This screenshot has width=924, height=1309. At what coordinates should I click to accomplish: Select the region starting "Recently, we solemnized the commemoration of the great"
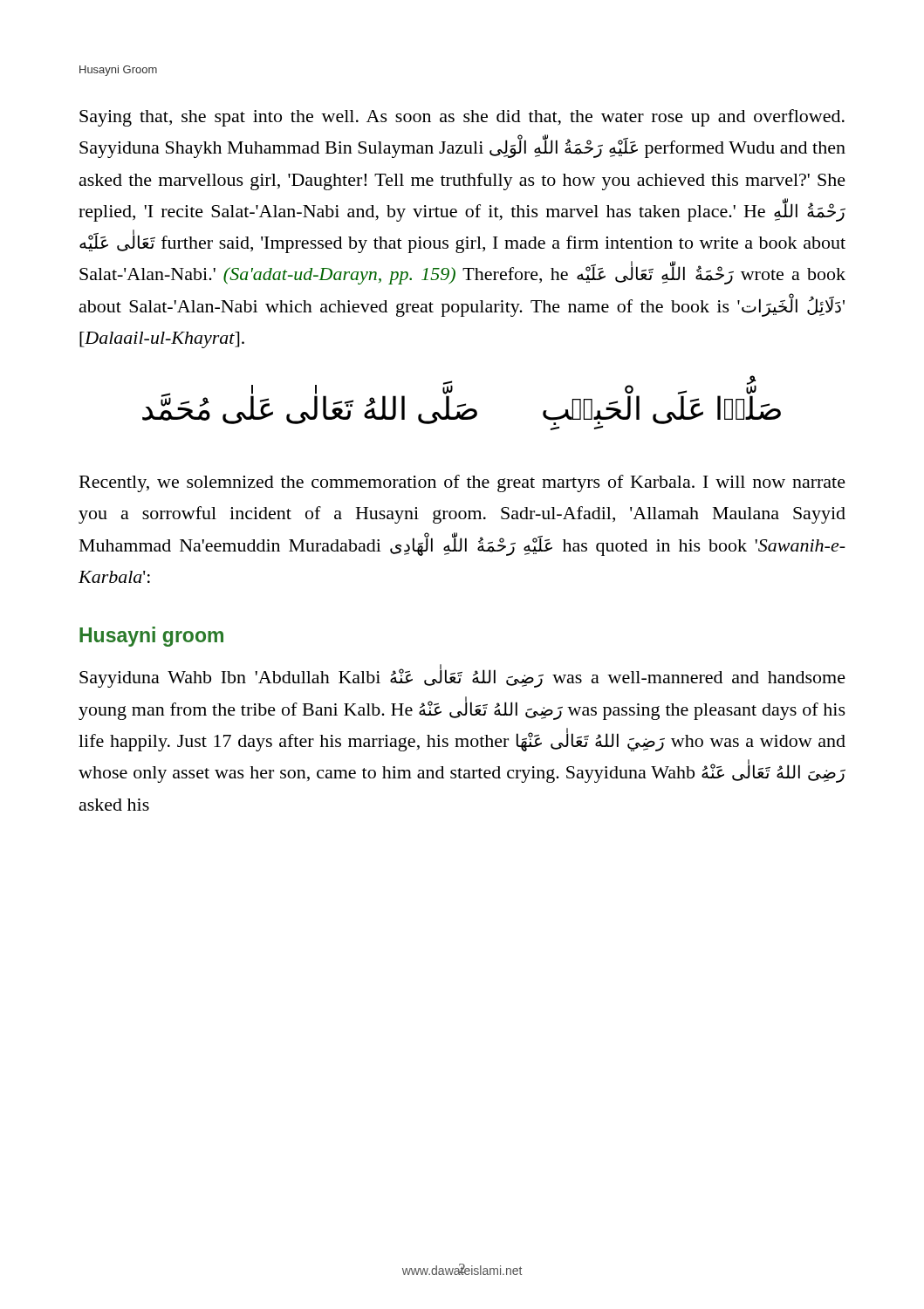coord(462,529)
